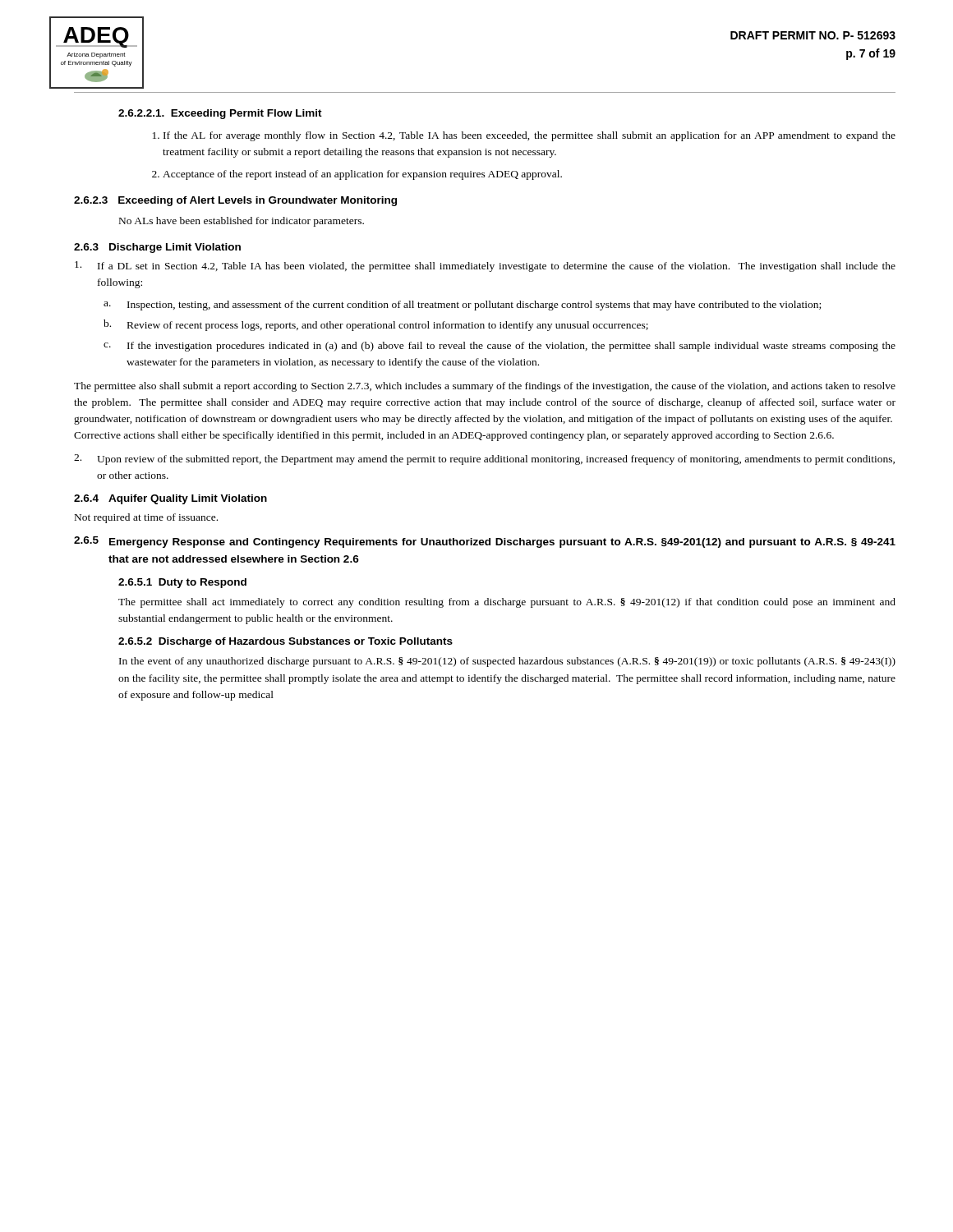Select the section header containing "2.6.2.2.1. Exceeding Permit Flow Limit"
The width and height of the screenshot is (953, 1232).
coord(220,113)
